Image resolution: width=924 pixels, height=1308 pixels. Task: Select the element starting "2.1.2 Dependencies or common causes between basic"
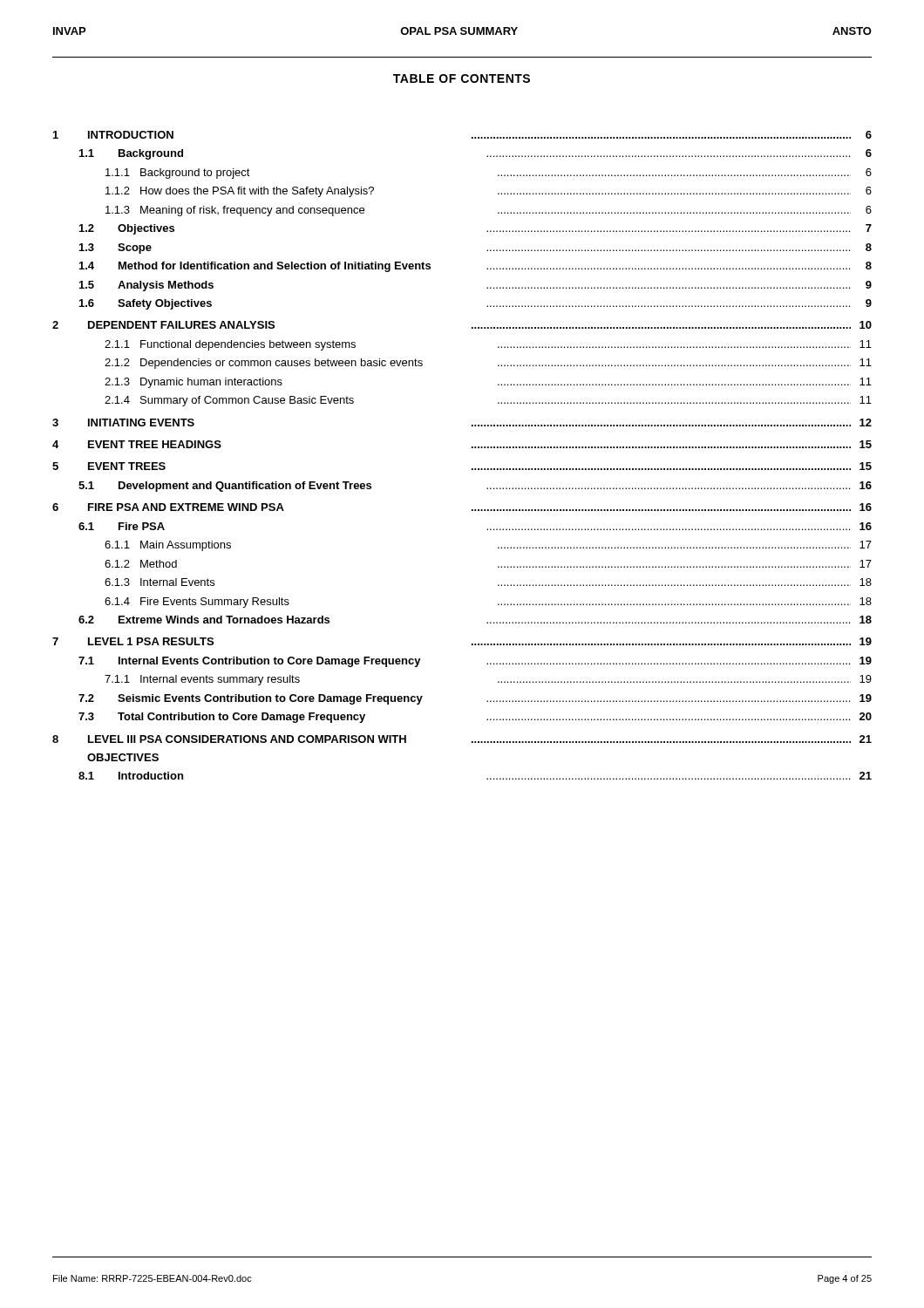coord(488,363)
